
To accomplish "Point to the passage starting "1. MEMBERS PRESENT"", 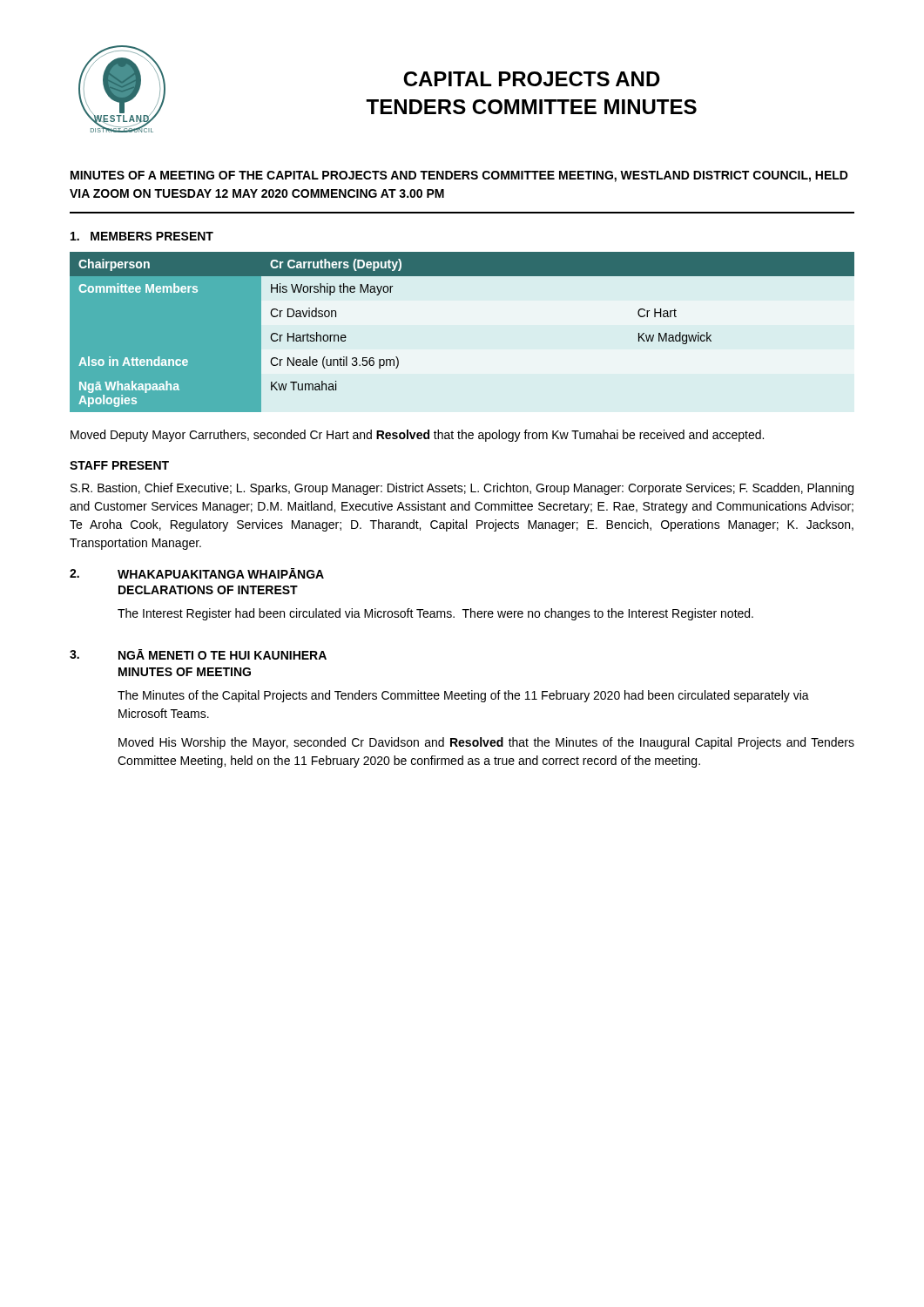I will point(141,236).
